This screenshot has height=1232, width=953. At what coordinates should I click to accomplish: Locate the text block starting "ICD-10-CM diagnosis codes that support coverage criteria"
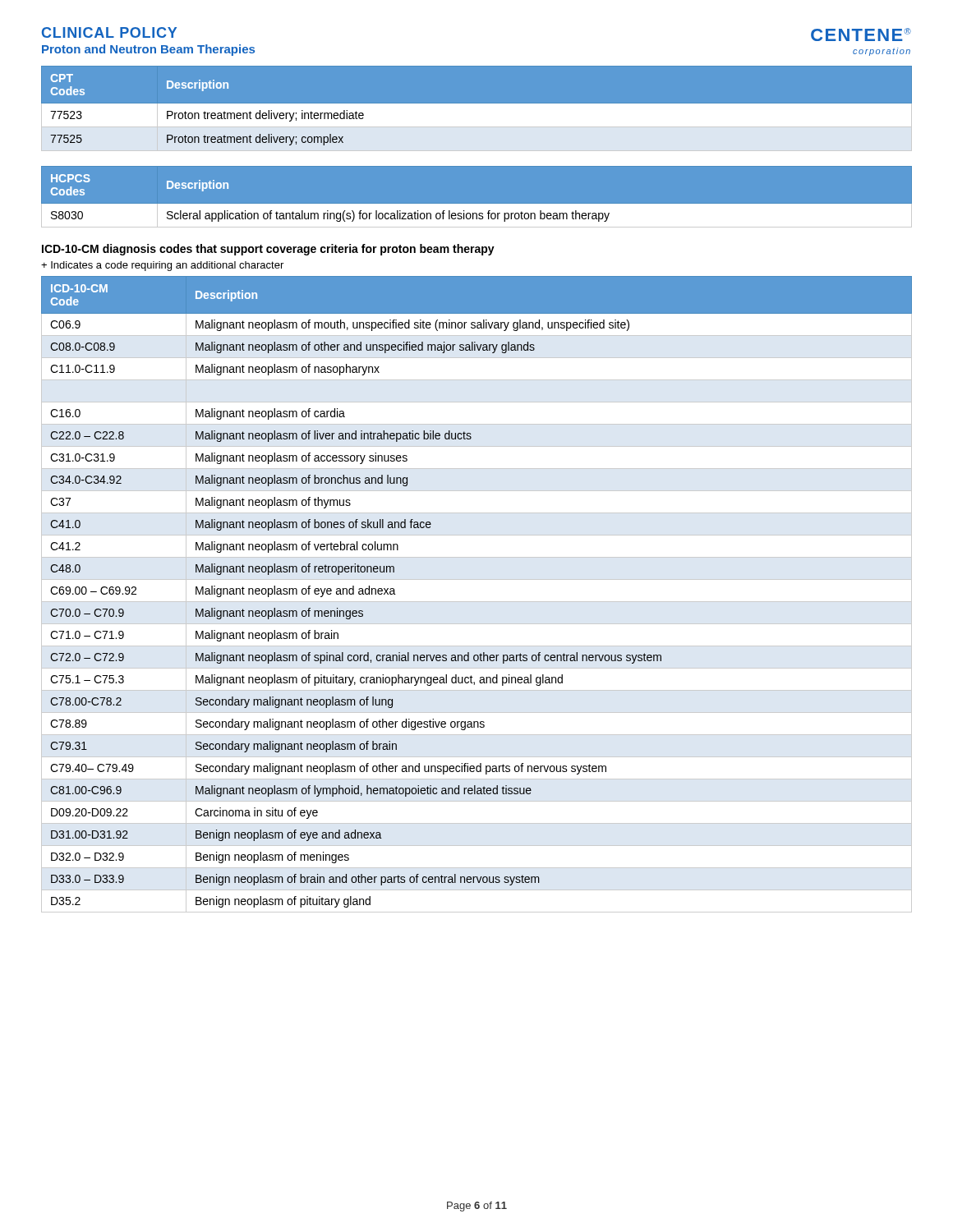coord(268,249)
